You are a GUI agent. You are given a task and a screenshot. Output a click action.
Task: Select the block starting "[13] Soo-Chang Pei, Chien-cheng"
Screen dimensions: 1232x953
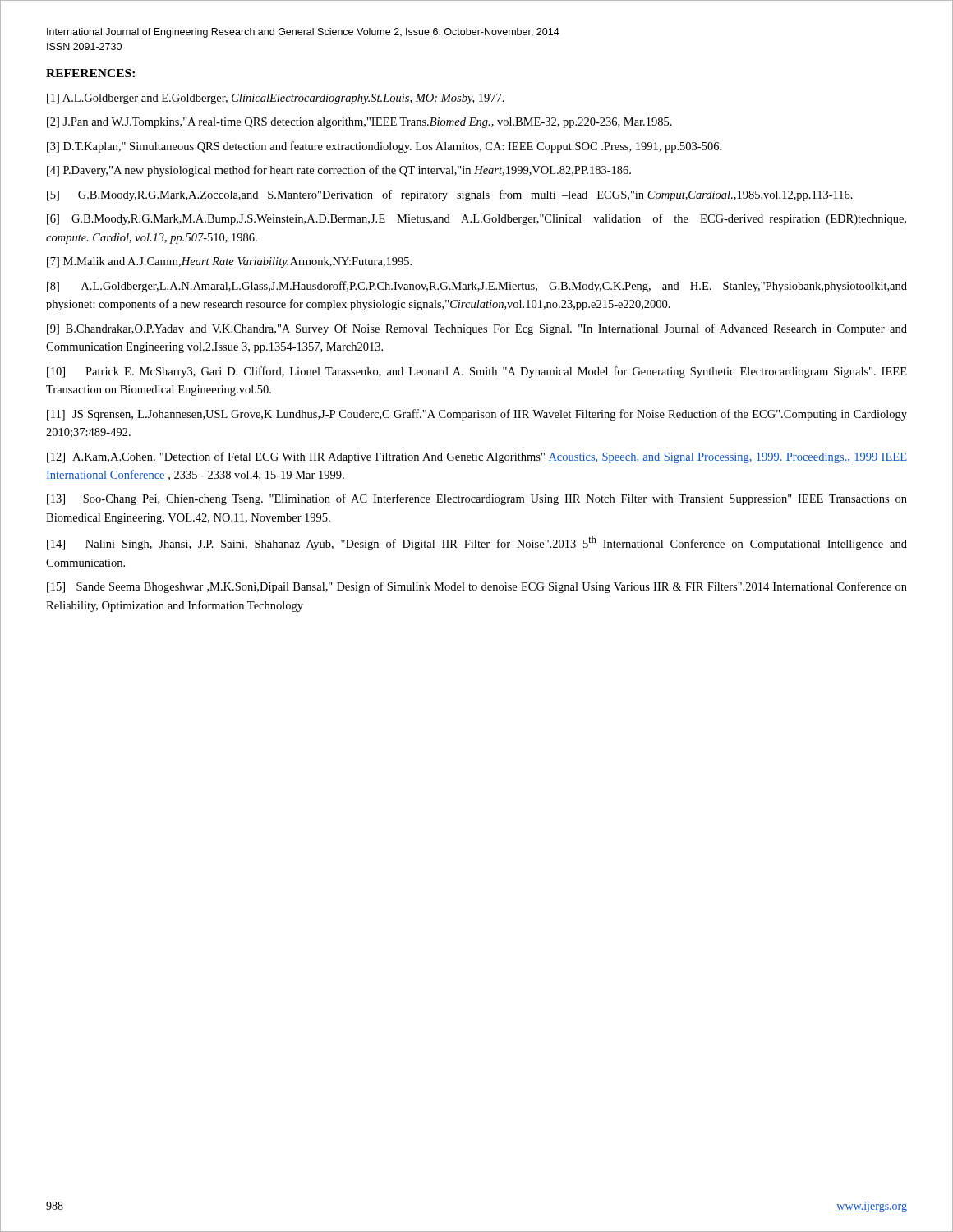pyautogui.click(x=476, y=508)
